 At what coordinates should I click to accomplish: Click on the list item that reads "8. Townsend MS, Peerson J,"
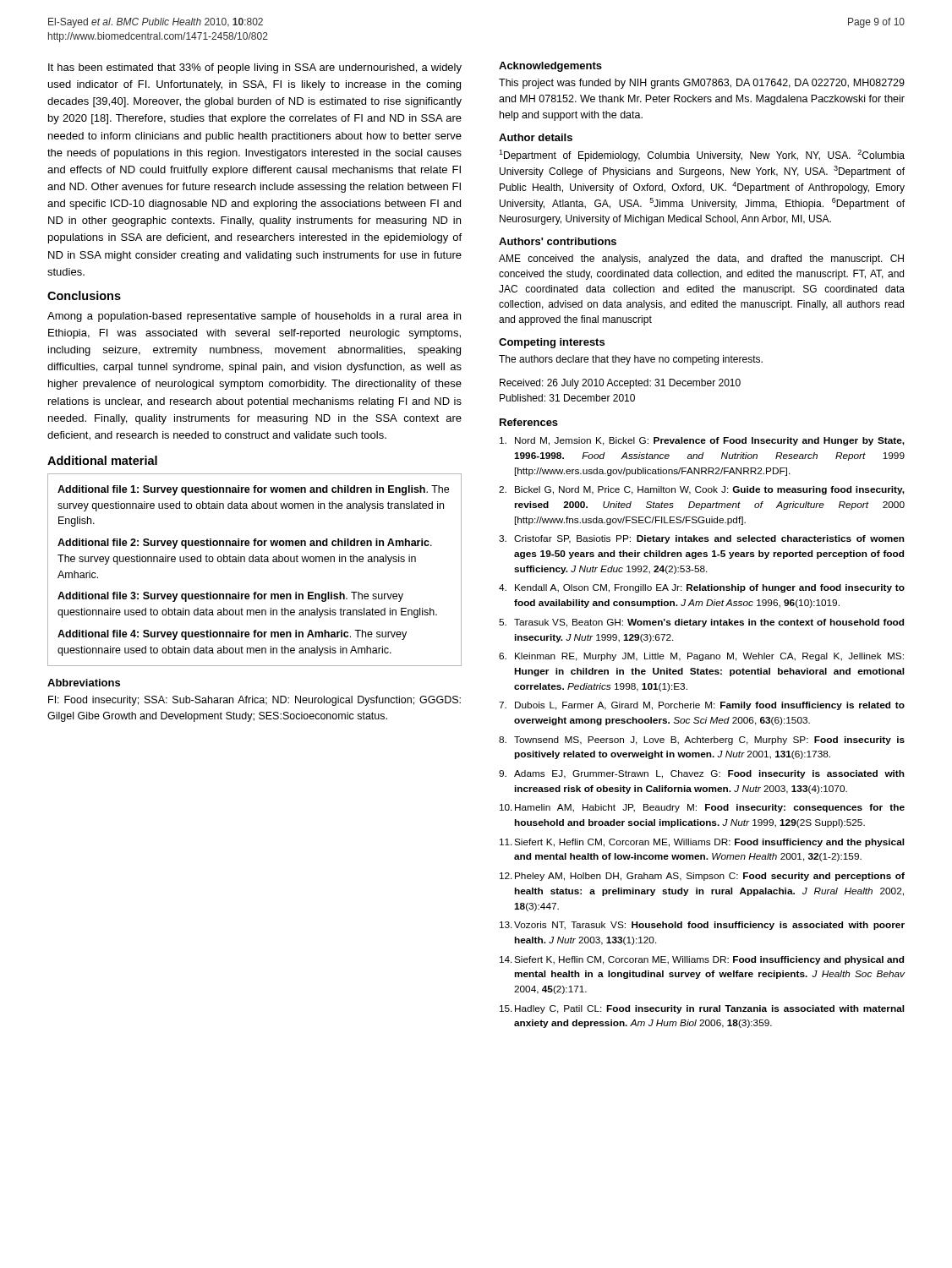(x=702, y=748)
